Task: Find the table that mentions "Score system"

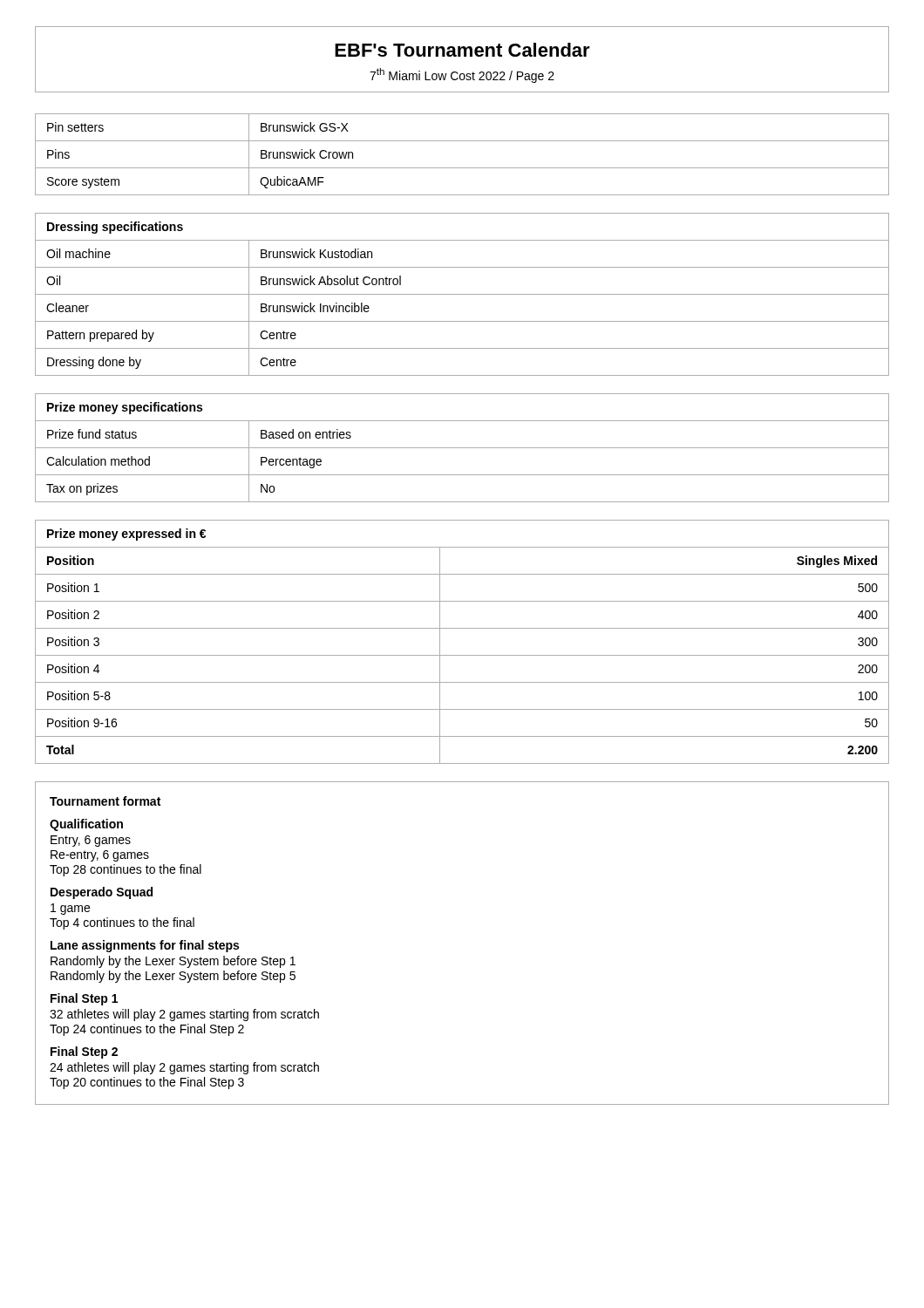Action: [462, 154]
